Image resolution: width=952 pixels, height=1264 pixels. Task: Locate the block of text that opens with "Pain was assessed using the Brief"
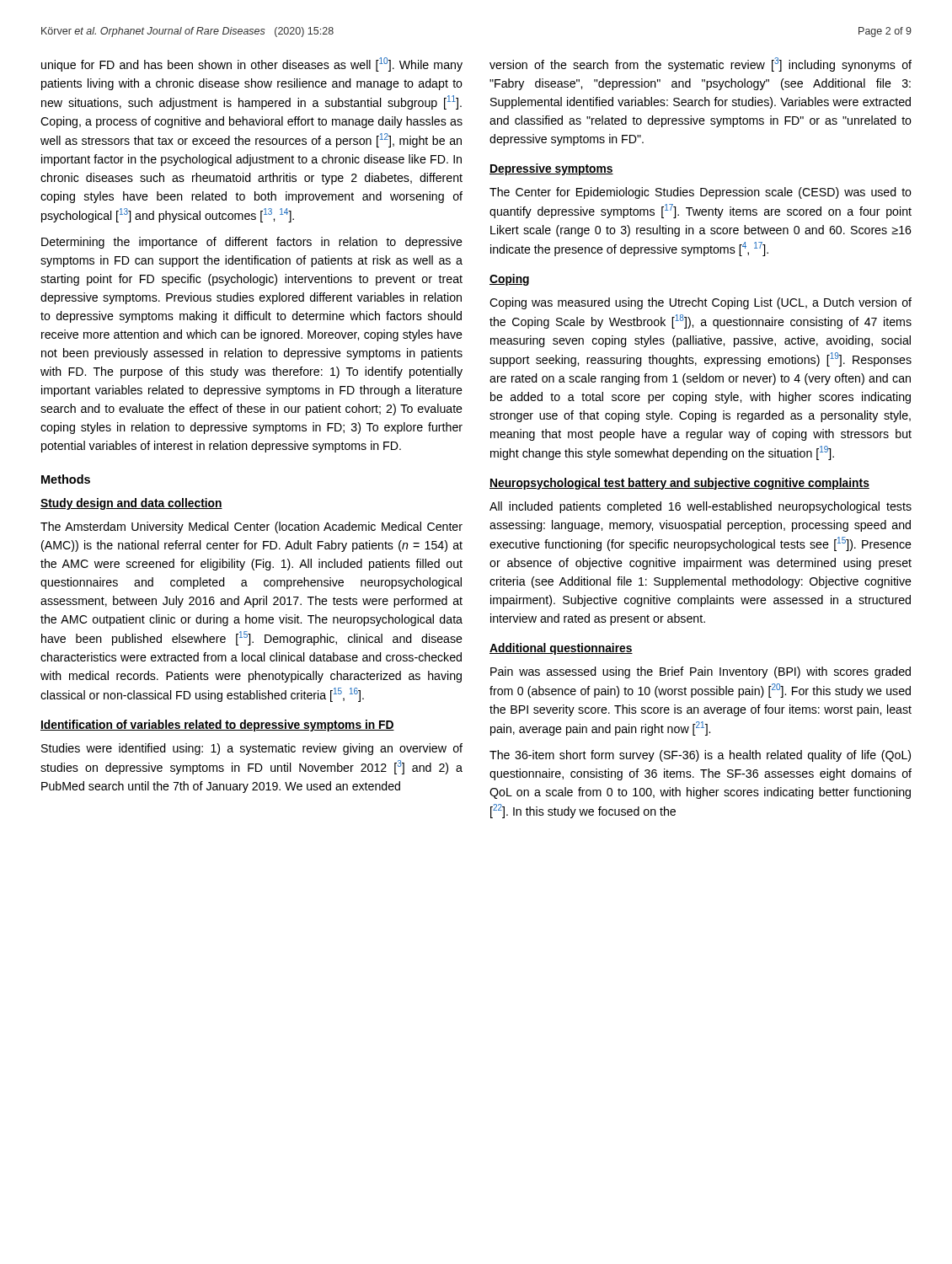tap(701, 700)
